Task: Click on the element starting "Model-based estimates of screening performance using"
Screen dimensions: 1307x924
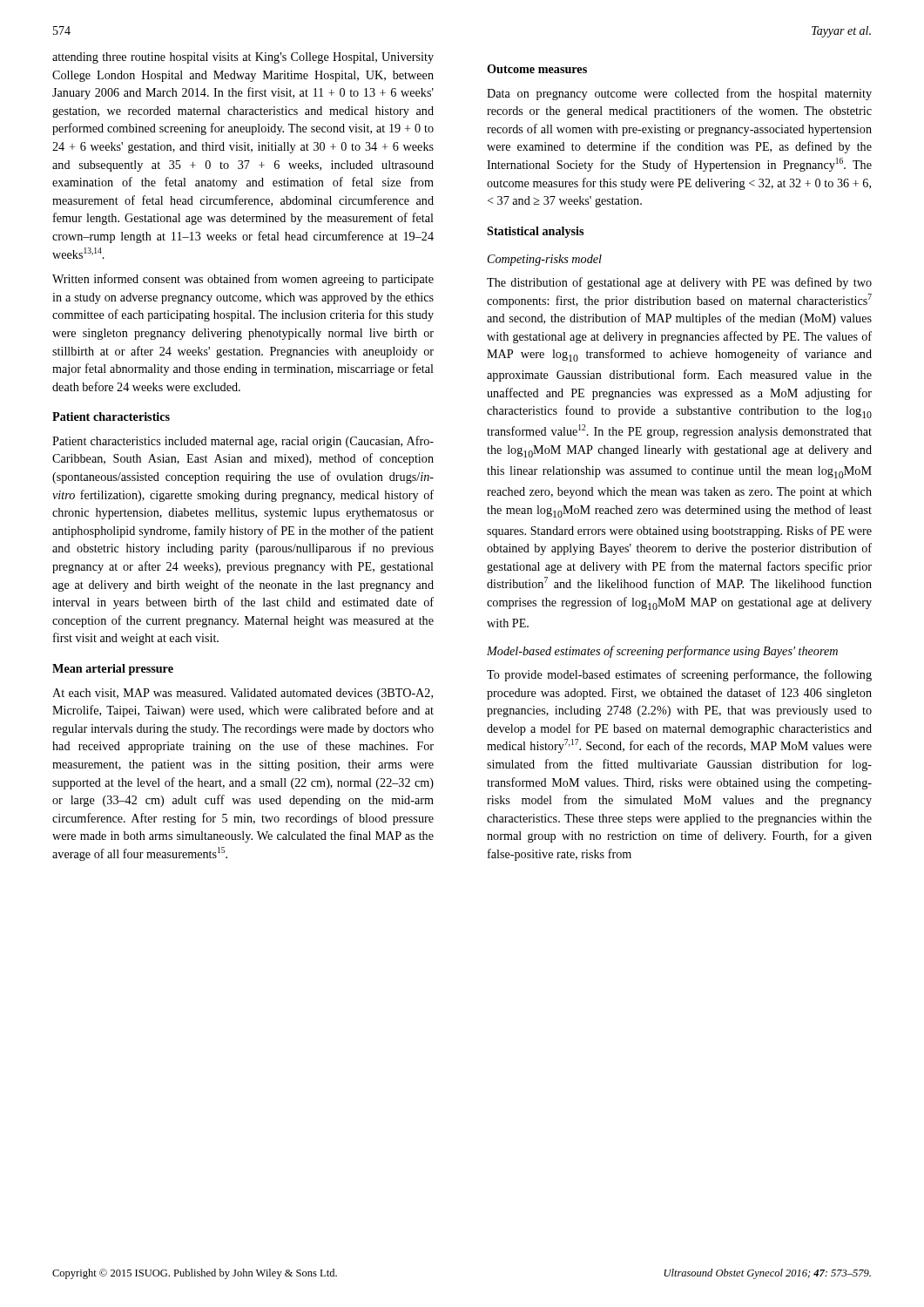Action: (x=679, y=652)
